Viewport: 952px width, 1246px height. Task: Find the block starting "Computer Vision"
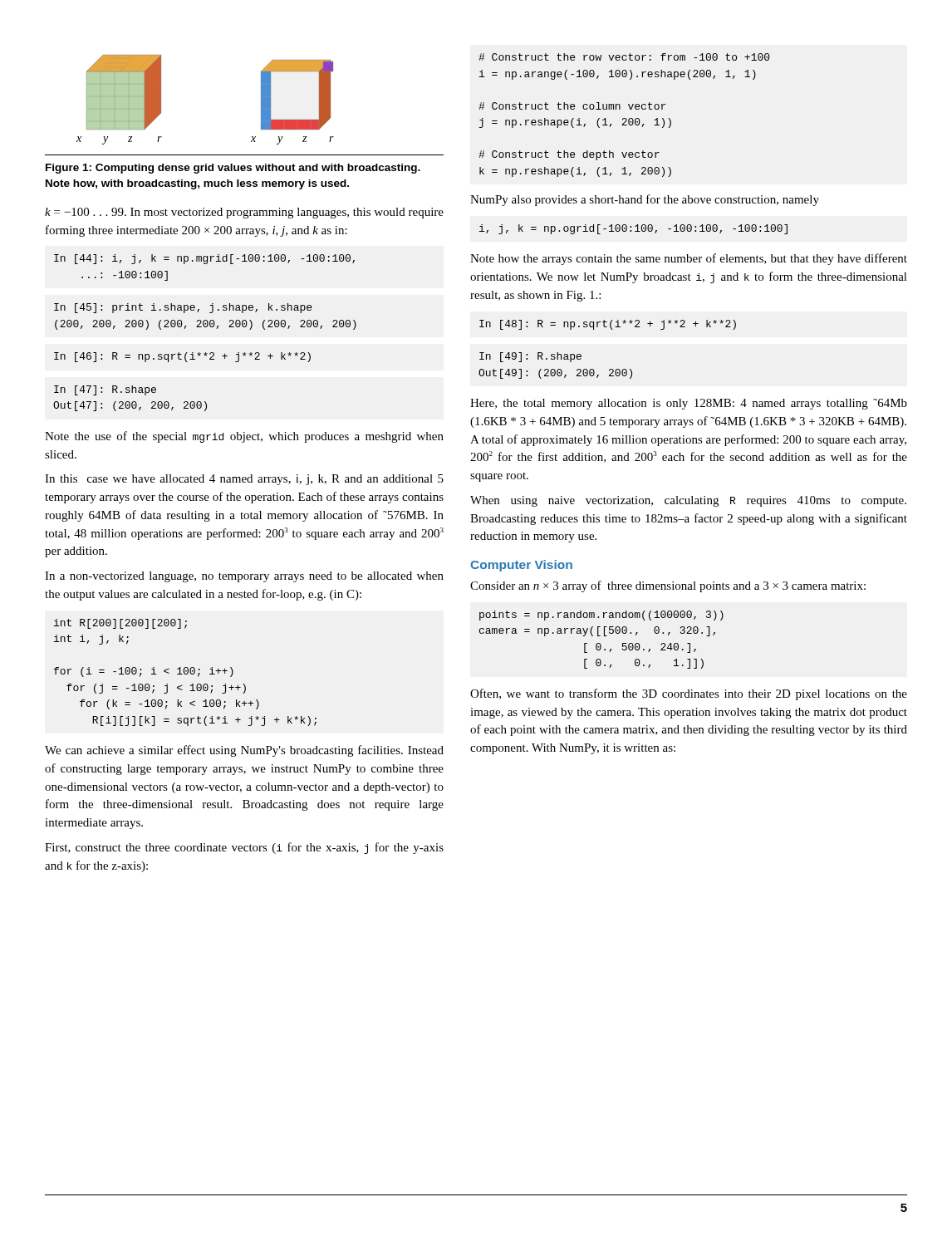point(522,565)
